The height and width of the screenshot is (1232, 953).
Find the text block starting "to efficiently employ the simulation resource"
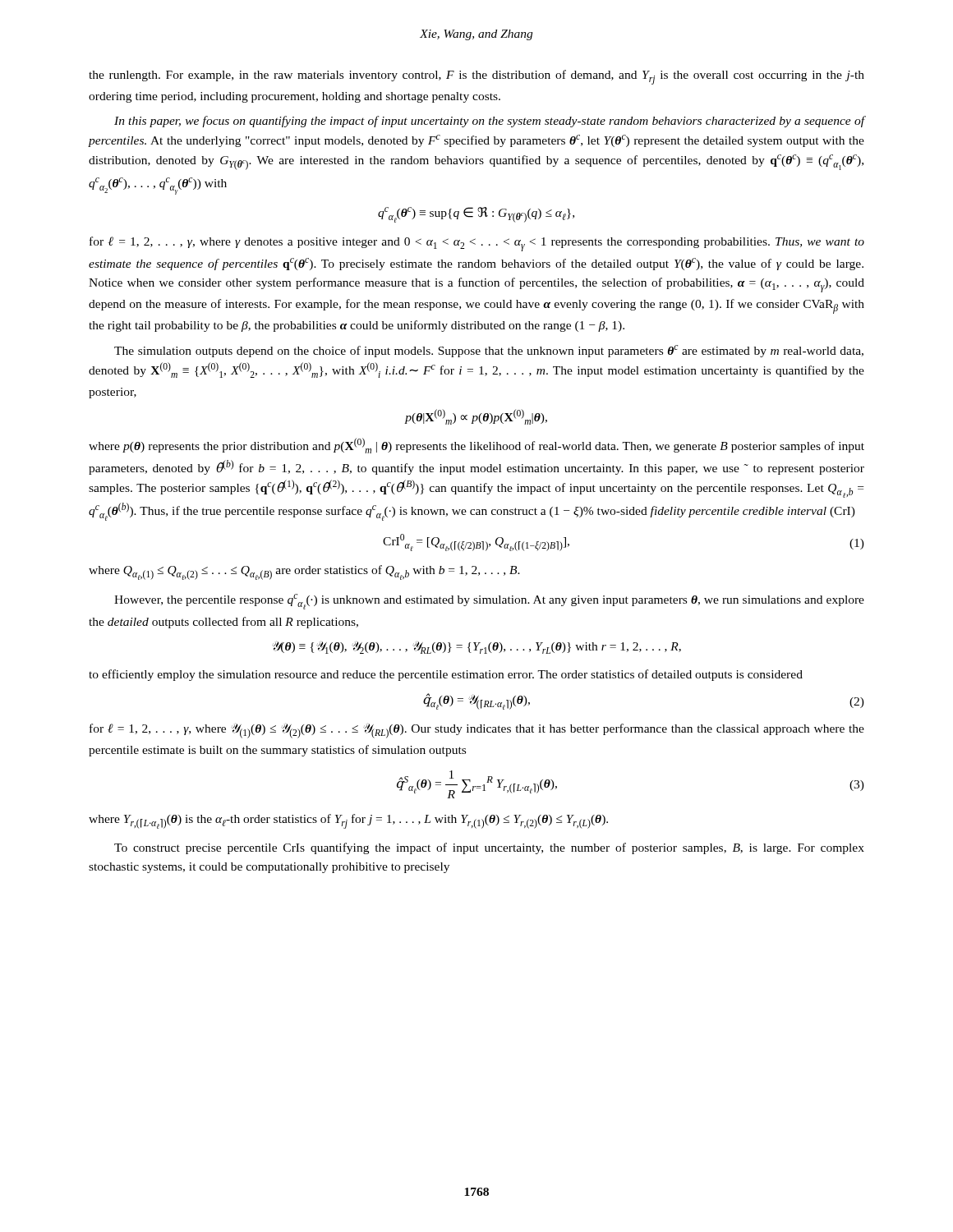click(476, 675)
